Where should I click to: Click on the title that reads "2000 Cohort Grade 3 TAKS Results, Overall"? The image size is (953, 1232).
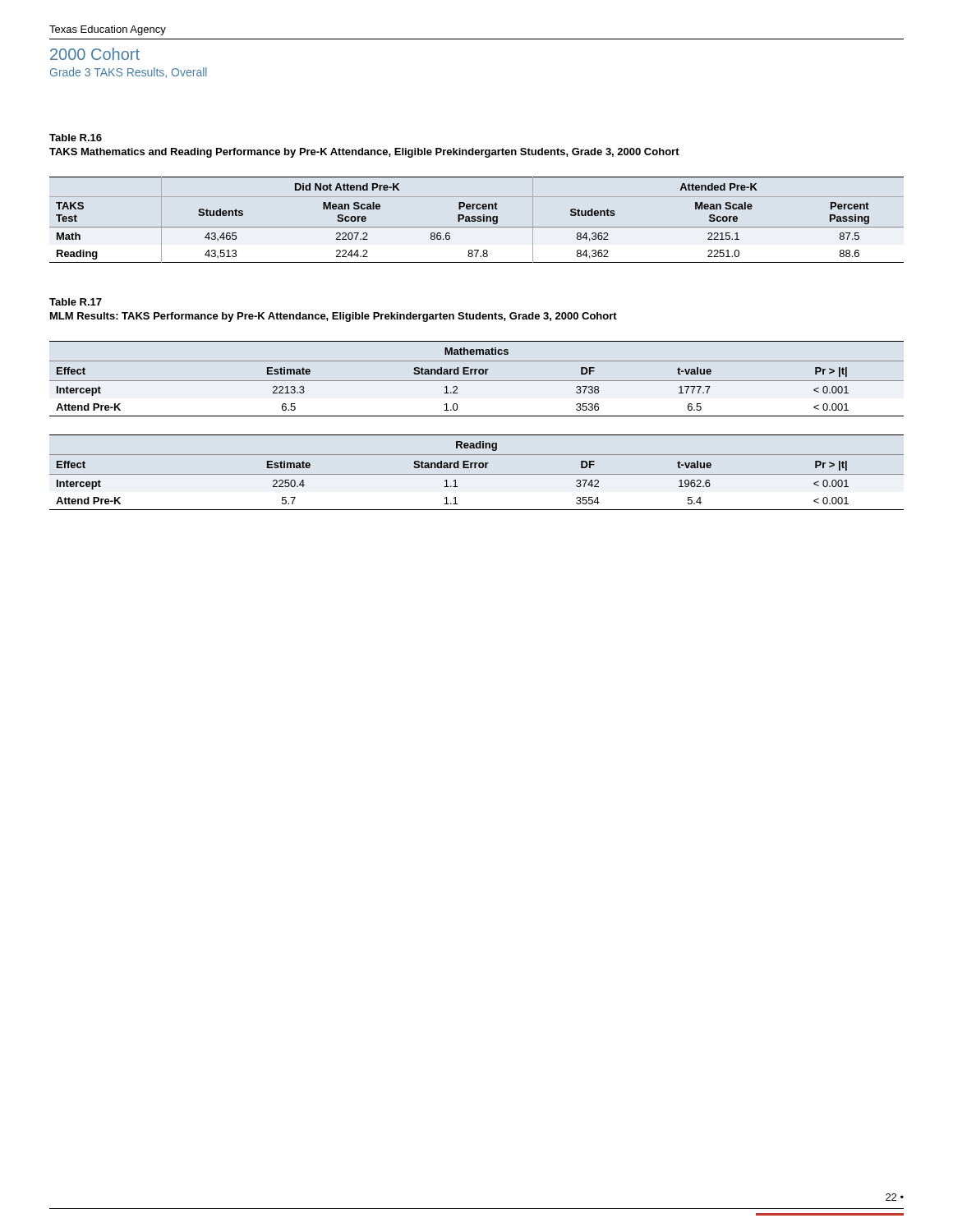click(x=128, y=62)
